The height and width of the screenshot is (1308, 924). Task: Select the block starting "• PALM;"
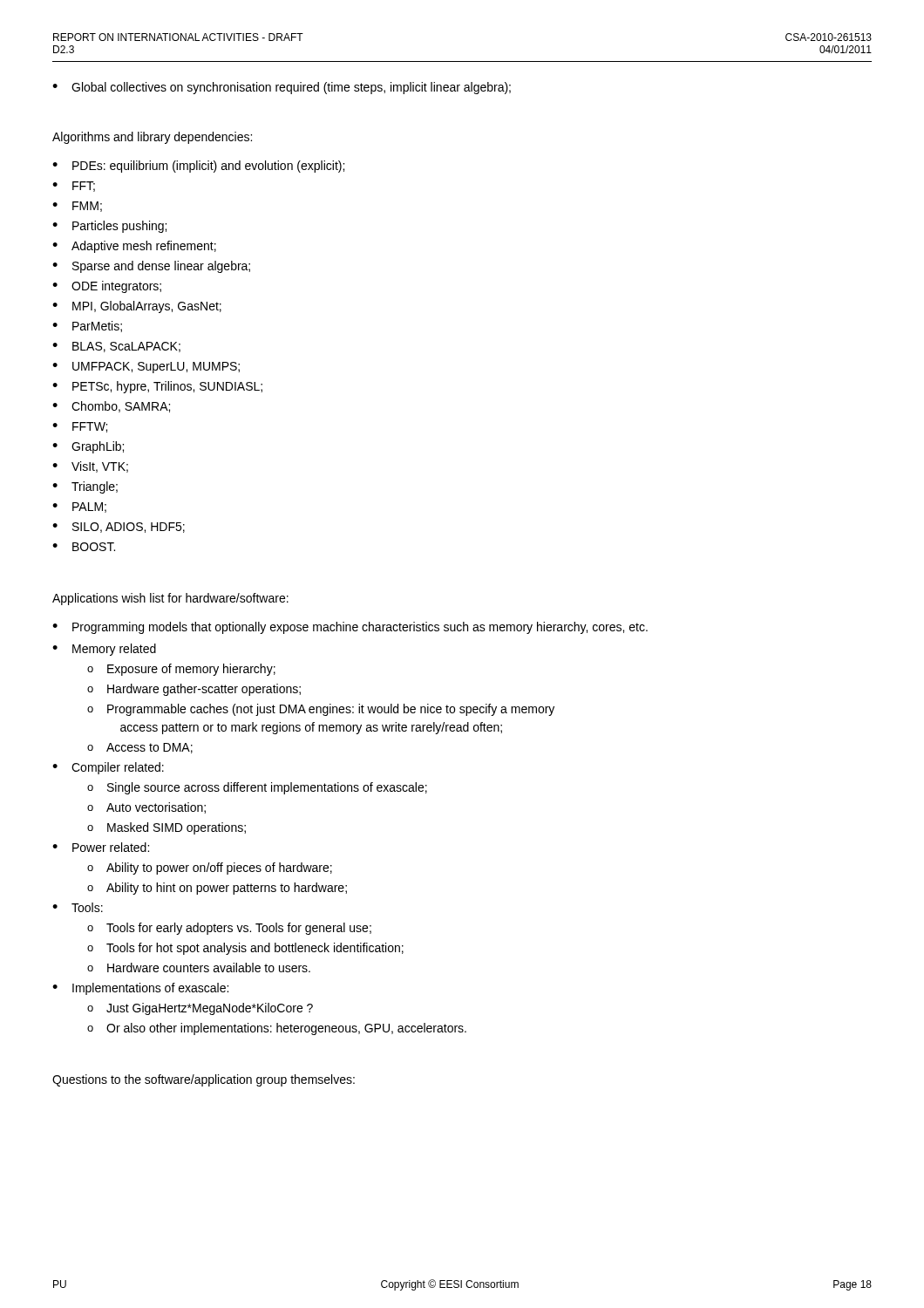click(x=80, y=507)
